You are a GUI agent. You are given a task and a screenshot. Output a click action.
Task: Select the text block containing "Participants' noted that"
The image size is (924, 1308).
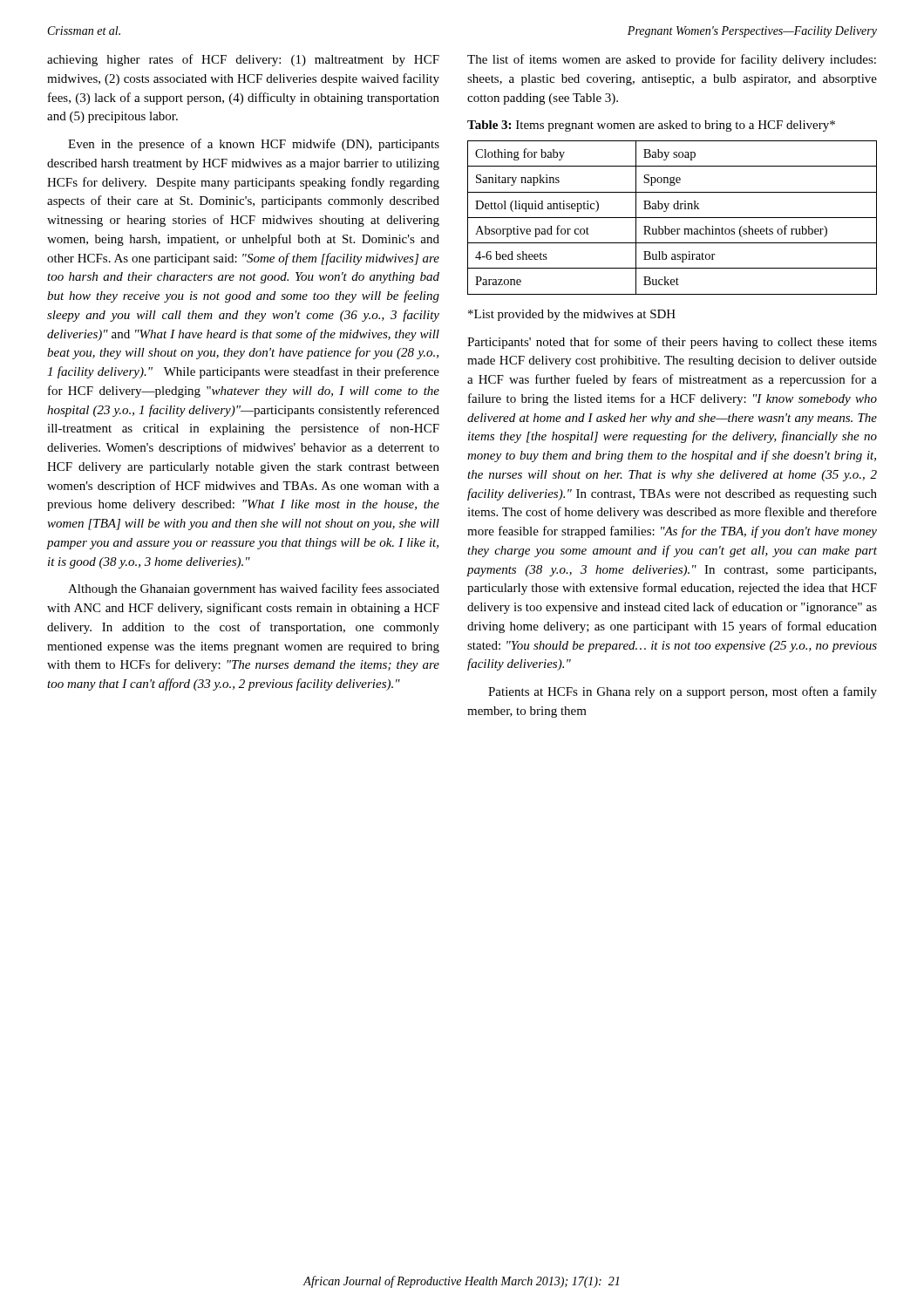coord(672,527)
